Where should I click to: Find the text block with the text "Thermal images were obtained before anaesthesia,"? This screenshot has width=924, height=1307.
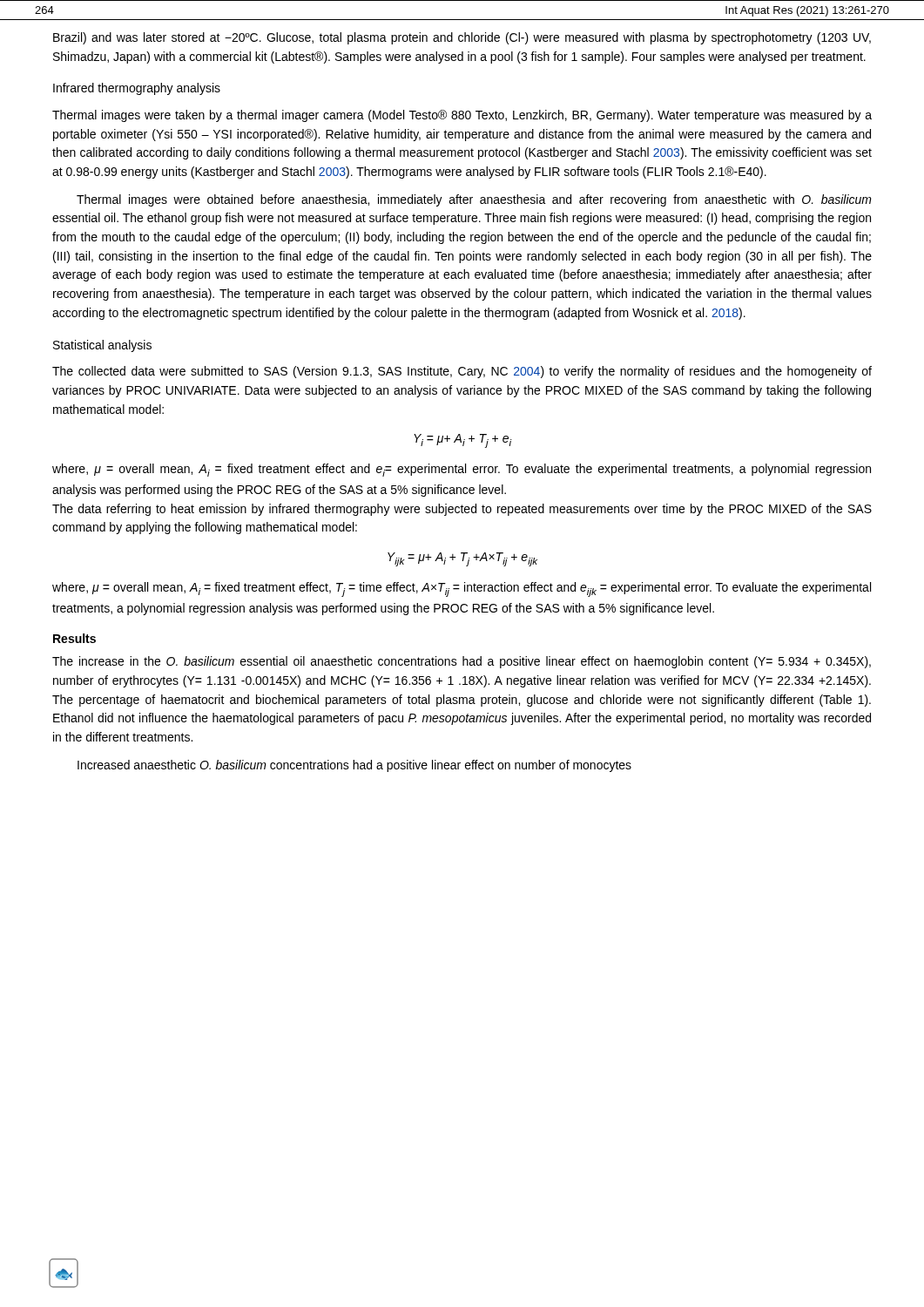point(462,256)
